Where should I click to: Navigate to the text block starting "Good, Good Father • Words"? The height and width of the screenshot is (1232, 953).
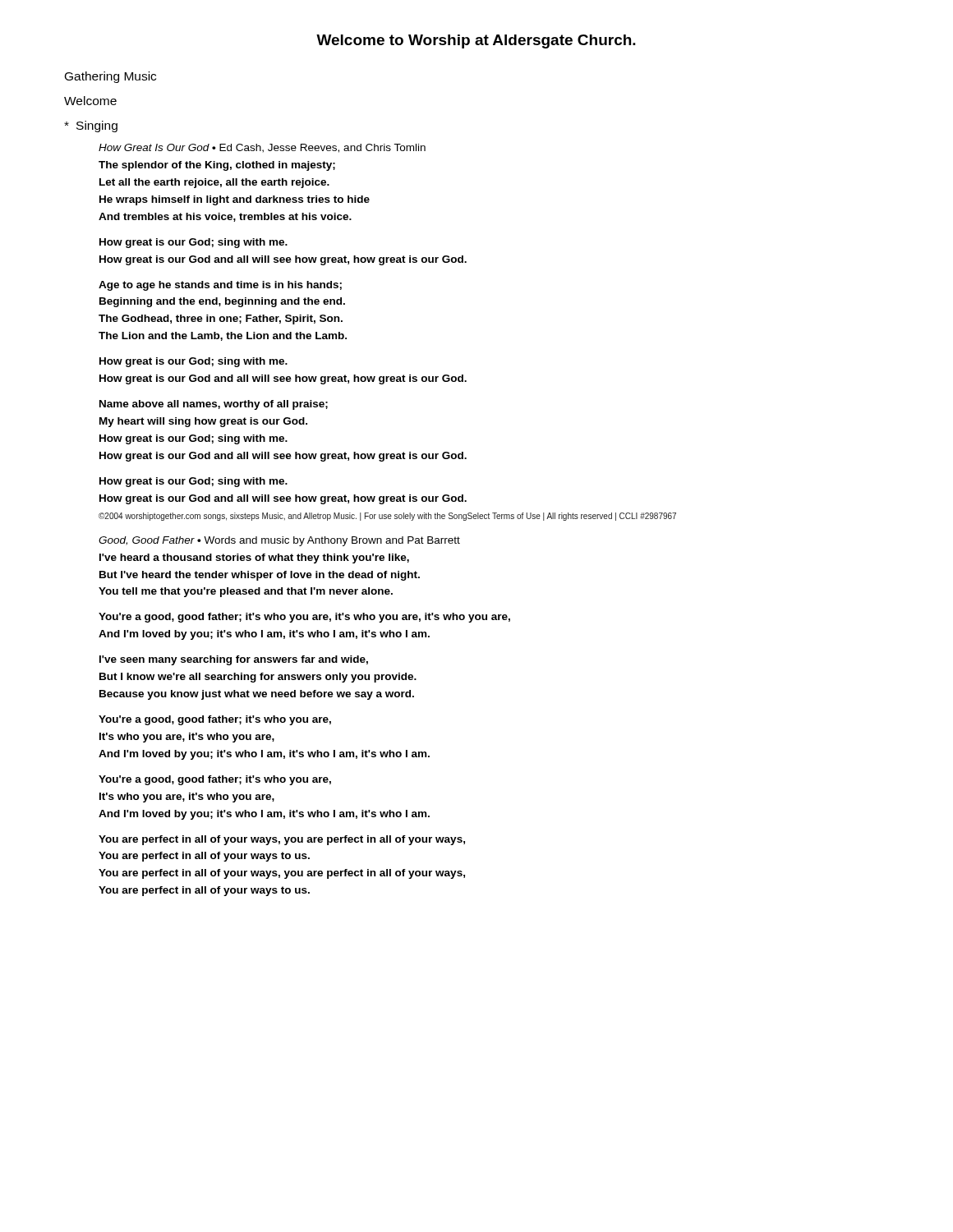coord(279,540)
